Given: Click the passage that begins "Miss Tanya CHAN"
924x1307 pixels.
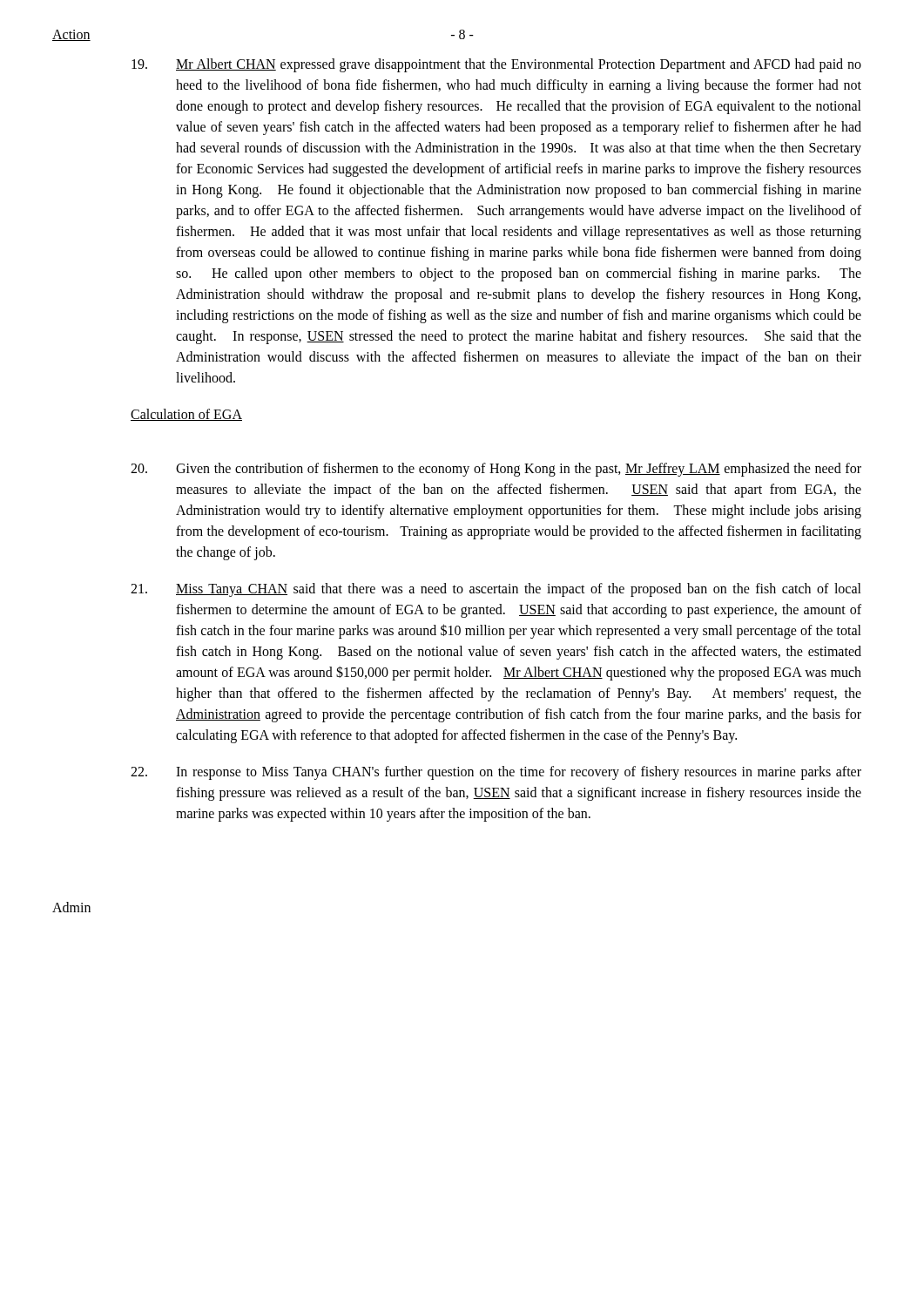Looking at the screenshot, I should tap(496, 662).
